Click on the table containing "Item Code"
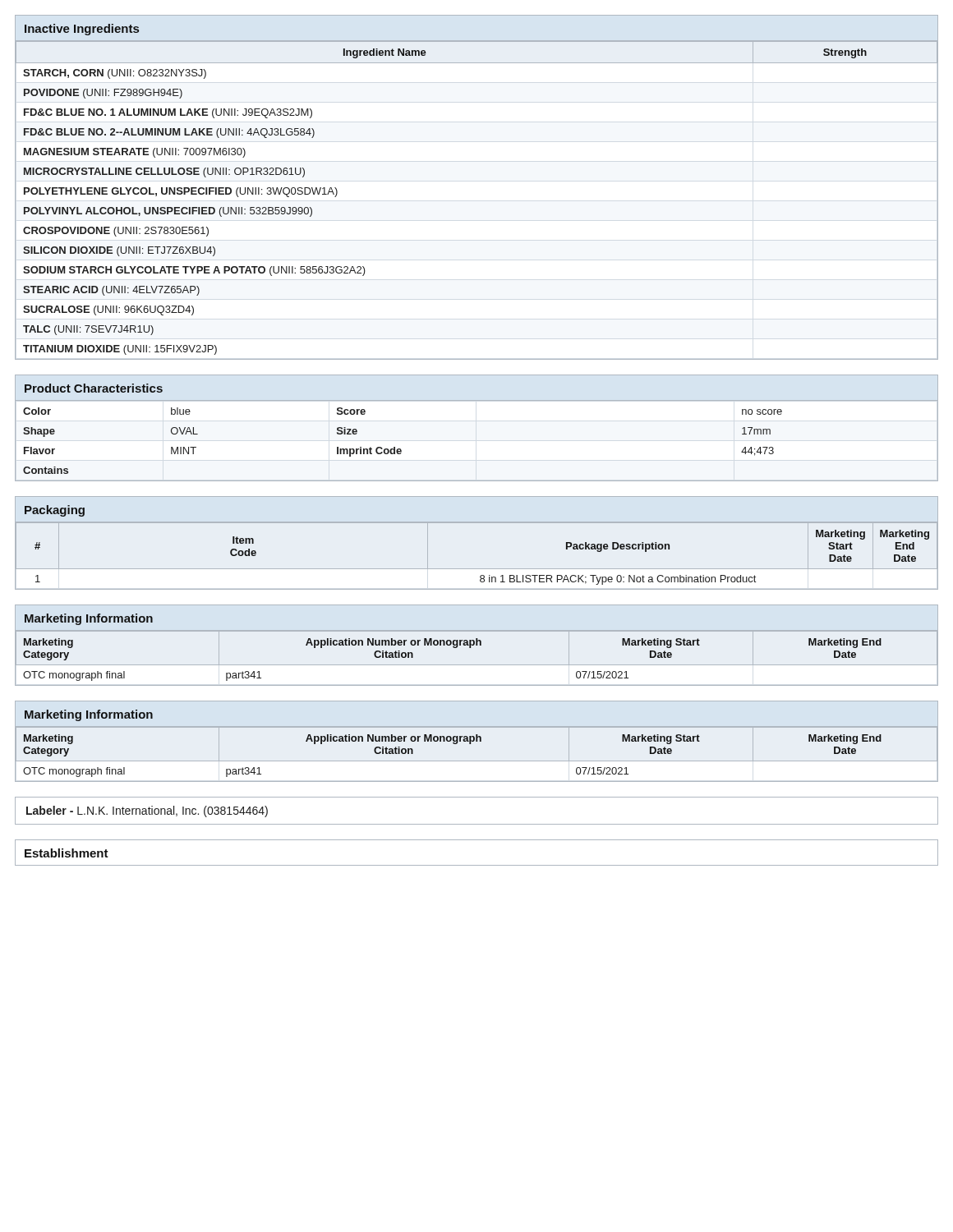 pos(476,556)
